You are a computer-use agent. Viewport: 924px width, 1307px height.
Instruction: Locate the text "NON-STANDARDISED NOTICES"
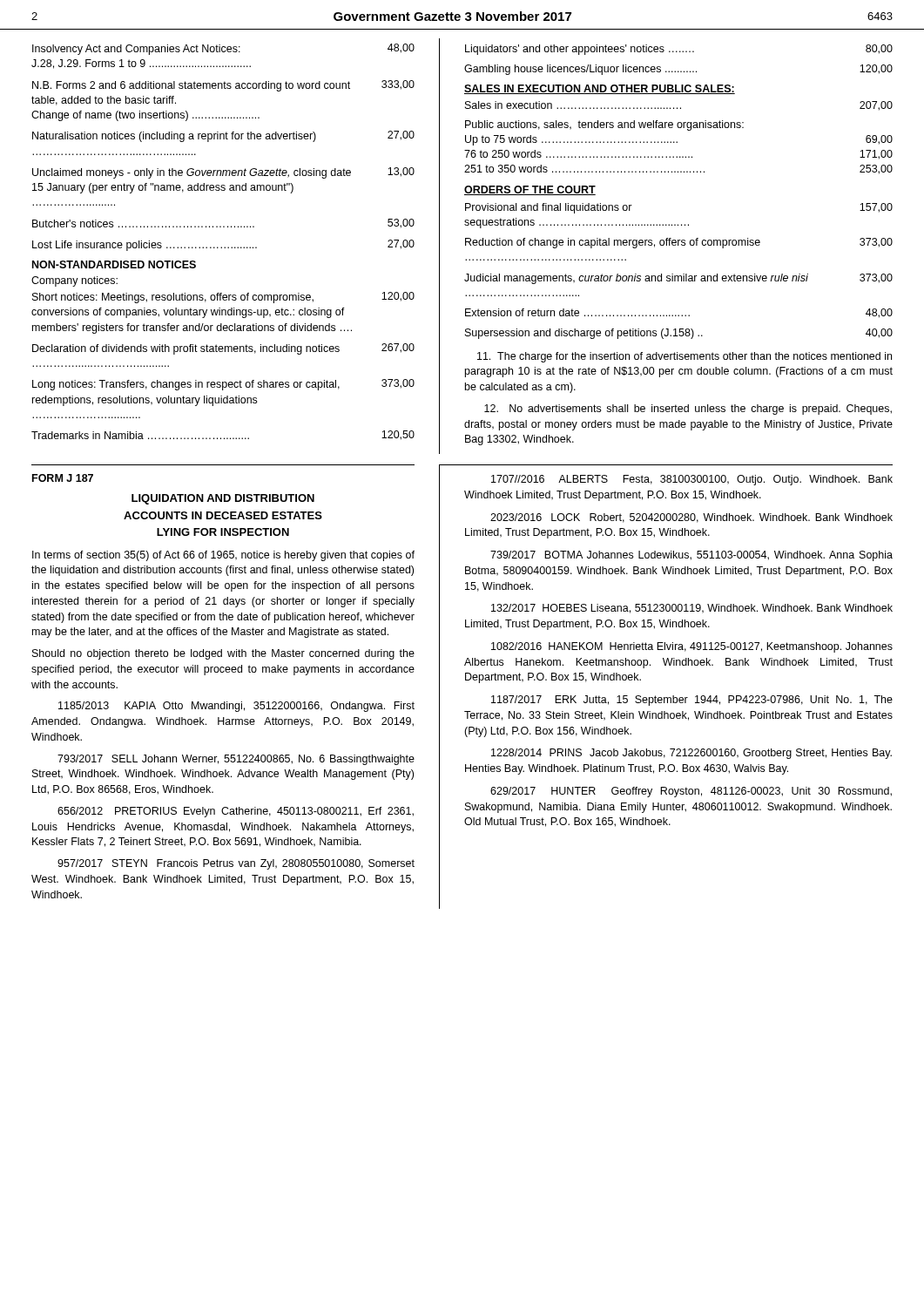tap(114, 265)
